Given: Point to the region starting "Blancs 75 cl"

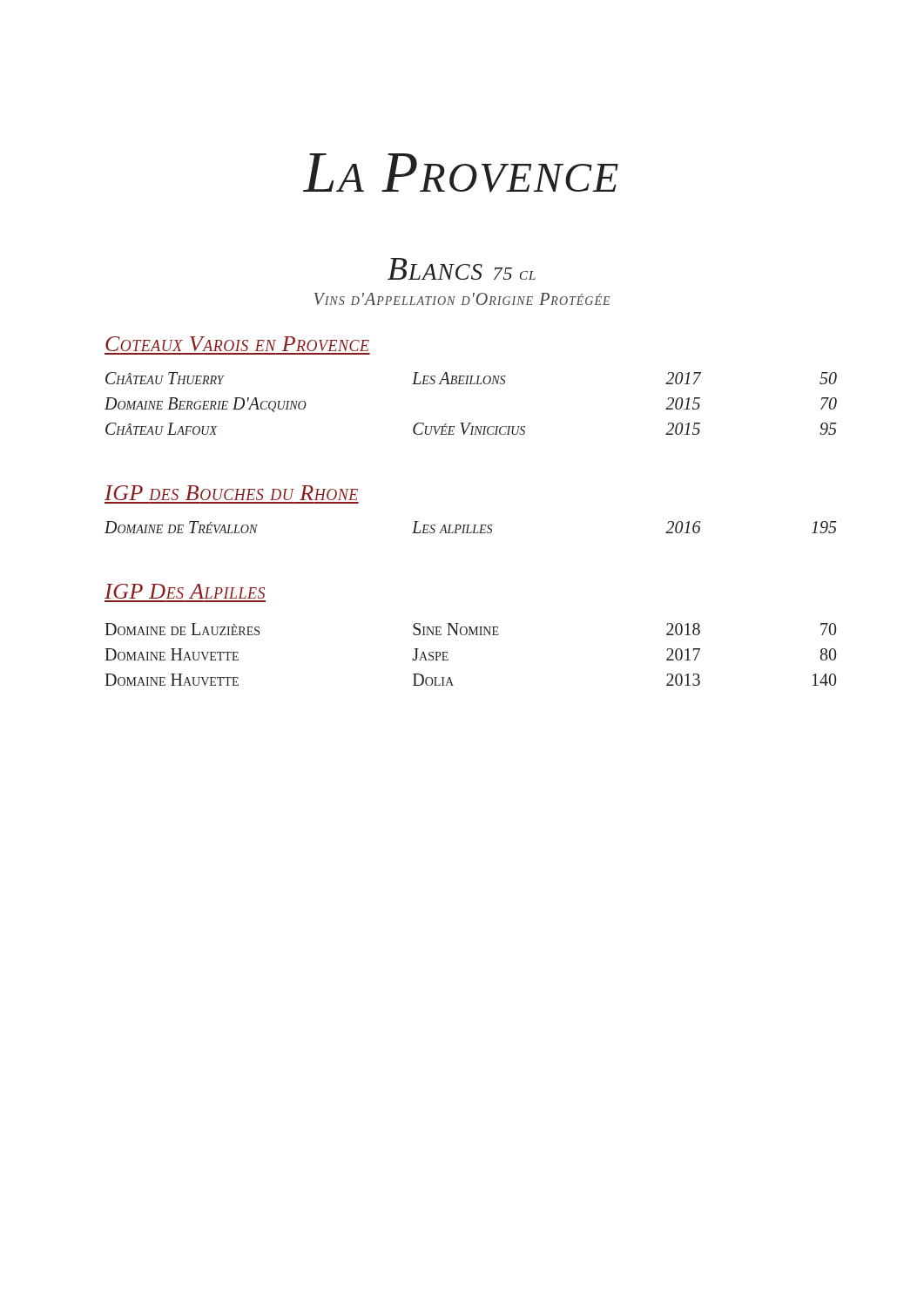Looking at the screenshot, I should (x=462, y=269).
